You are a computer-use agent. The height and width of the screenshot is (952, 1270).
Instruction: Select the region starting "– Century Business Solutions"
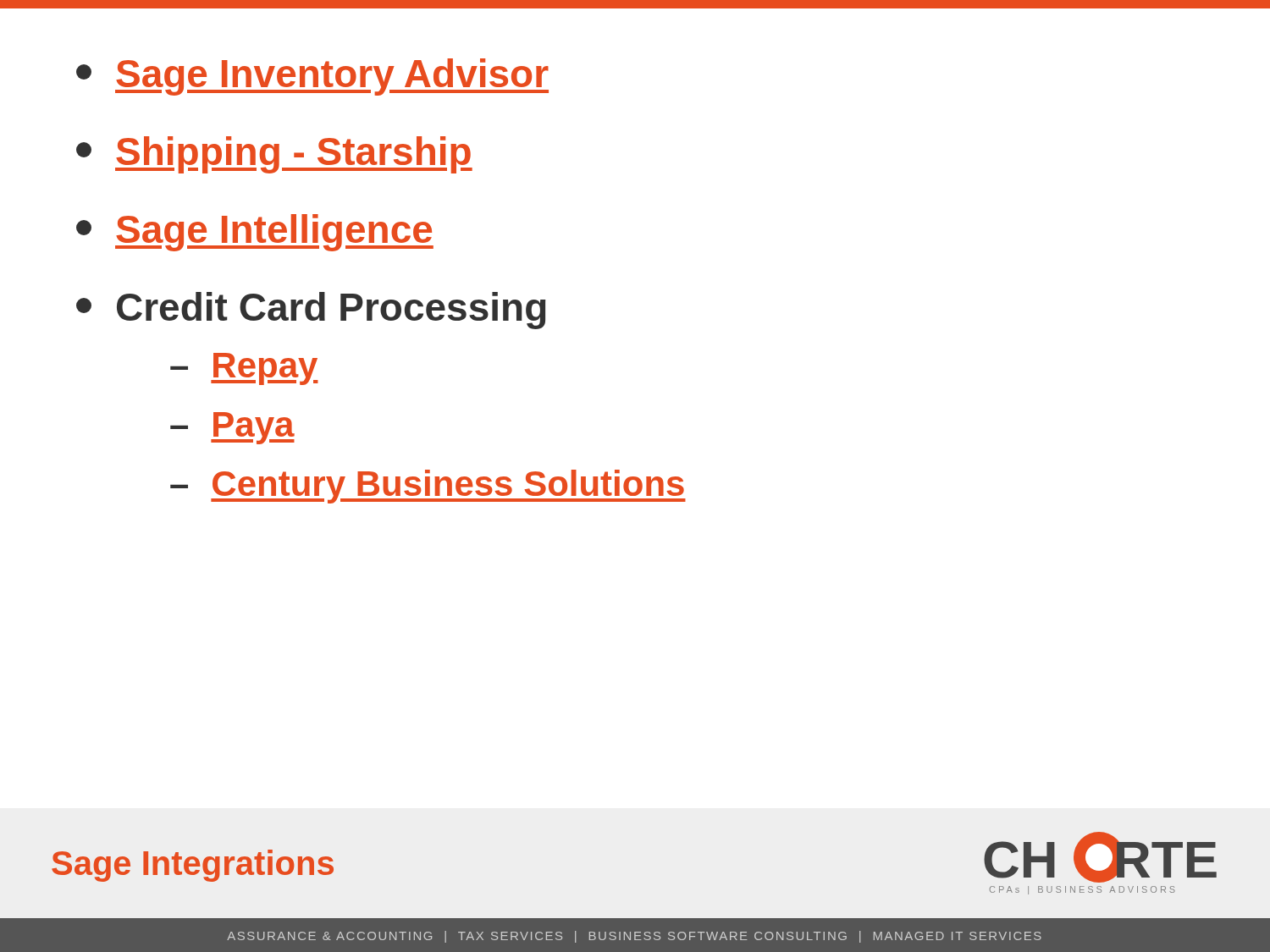[x=427, y=484]
